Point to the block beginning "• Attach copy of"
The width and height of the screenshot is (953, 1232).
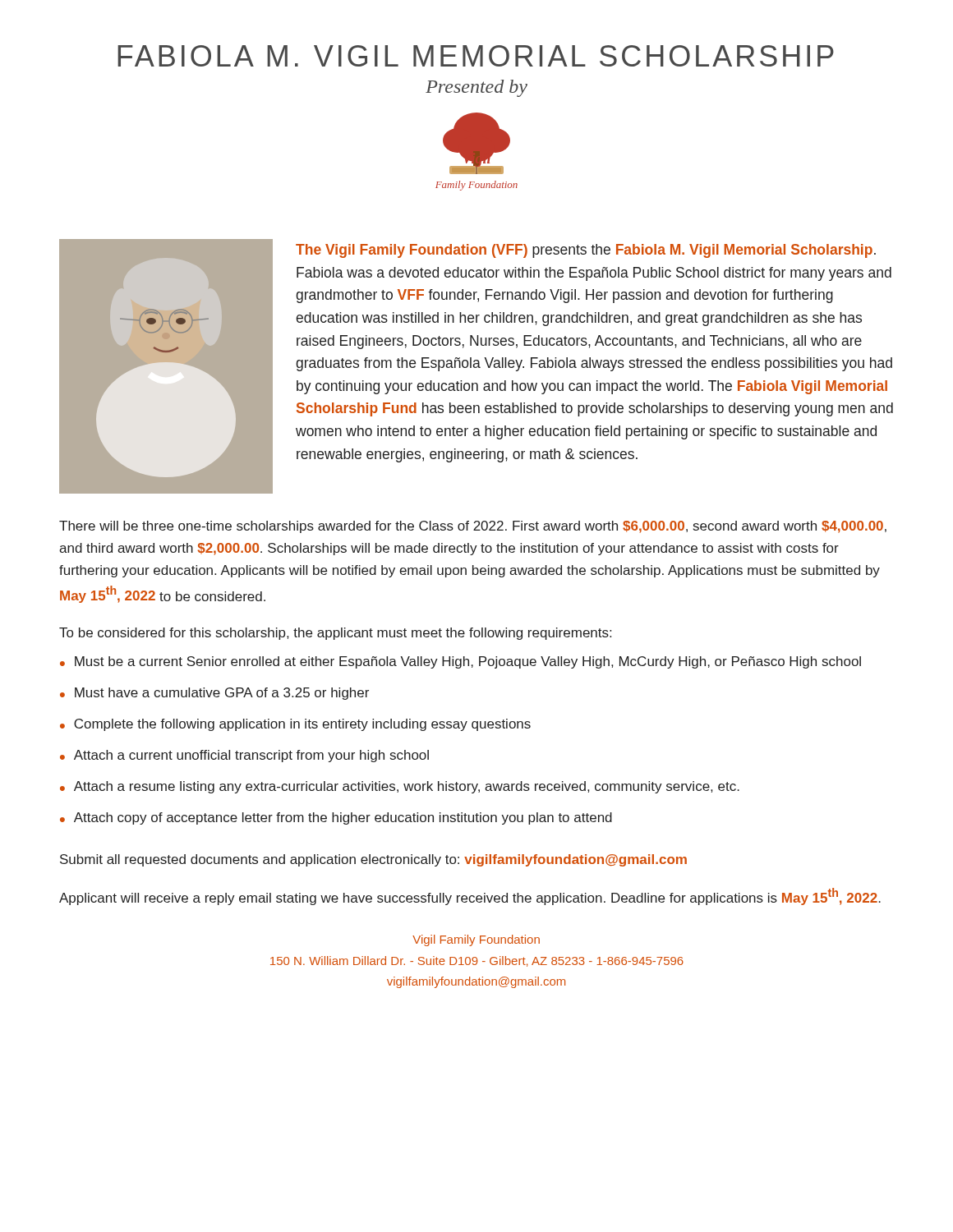pyautogui.click(x=336, y=821)
